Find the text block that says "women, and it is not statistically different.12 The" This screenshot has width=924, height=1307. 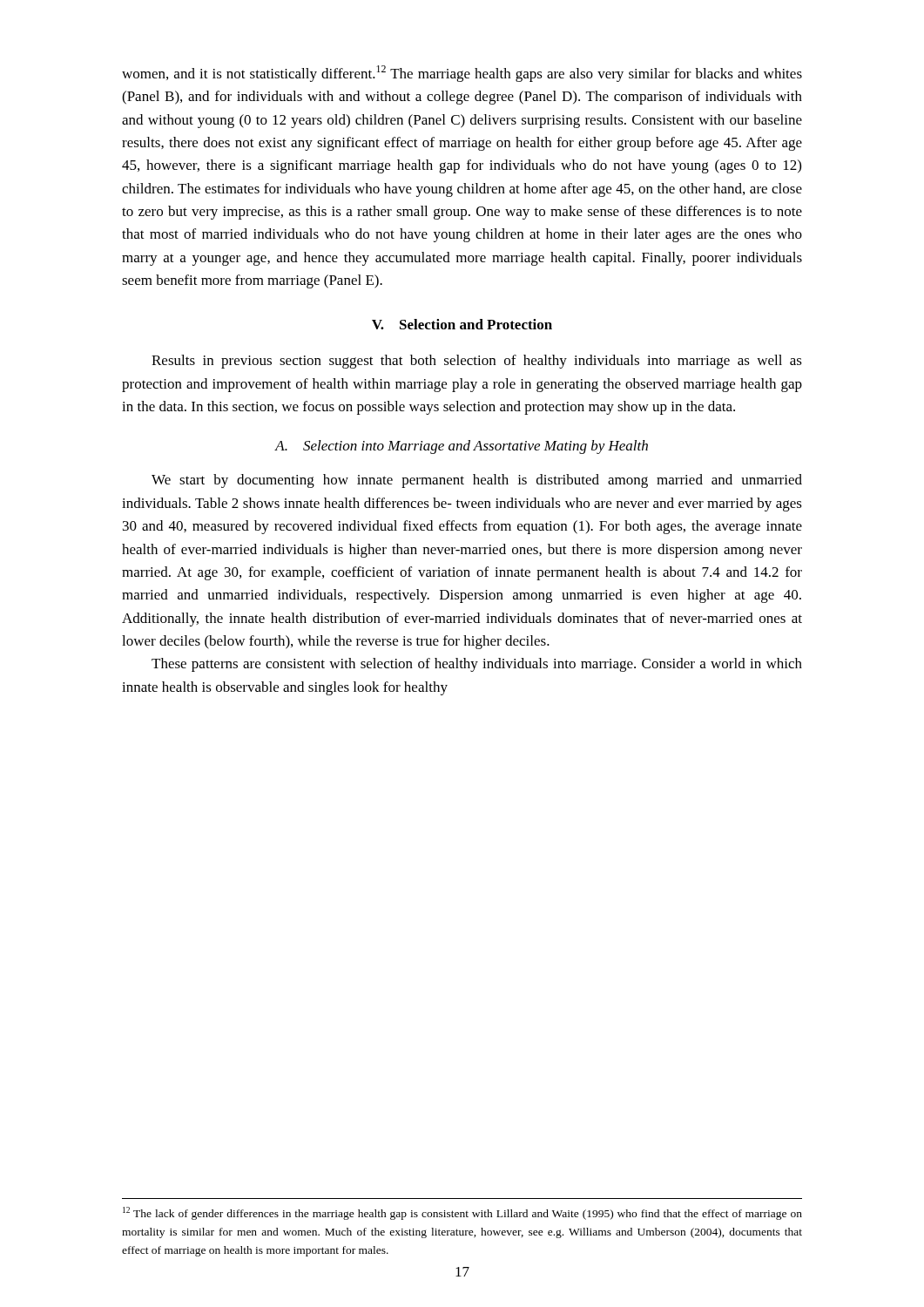click(x=462, y=177)
